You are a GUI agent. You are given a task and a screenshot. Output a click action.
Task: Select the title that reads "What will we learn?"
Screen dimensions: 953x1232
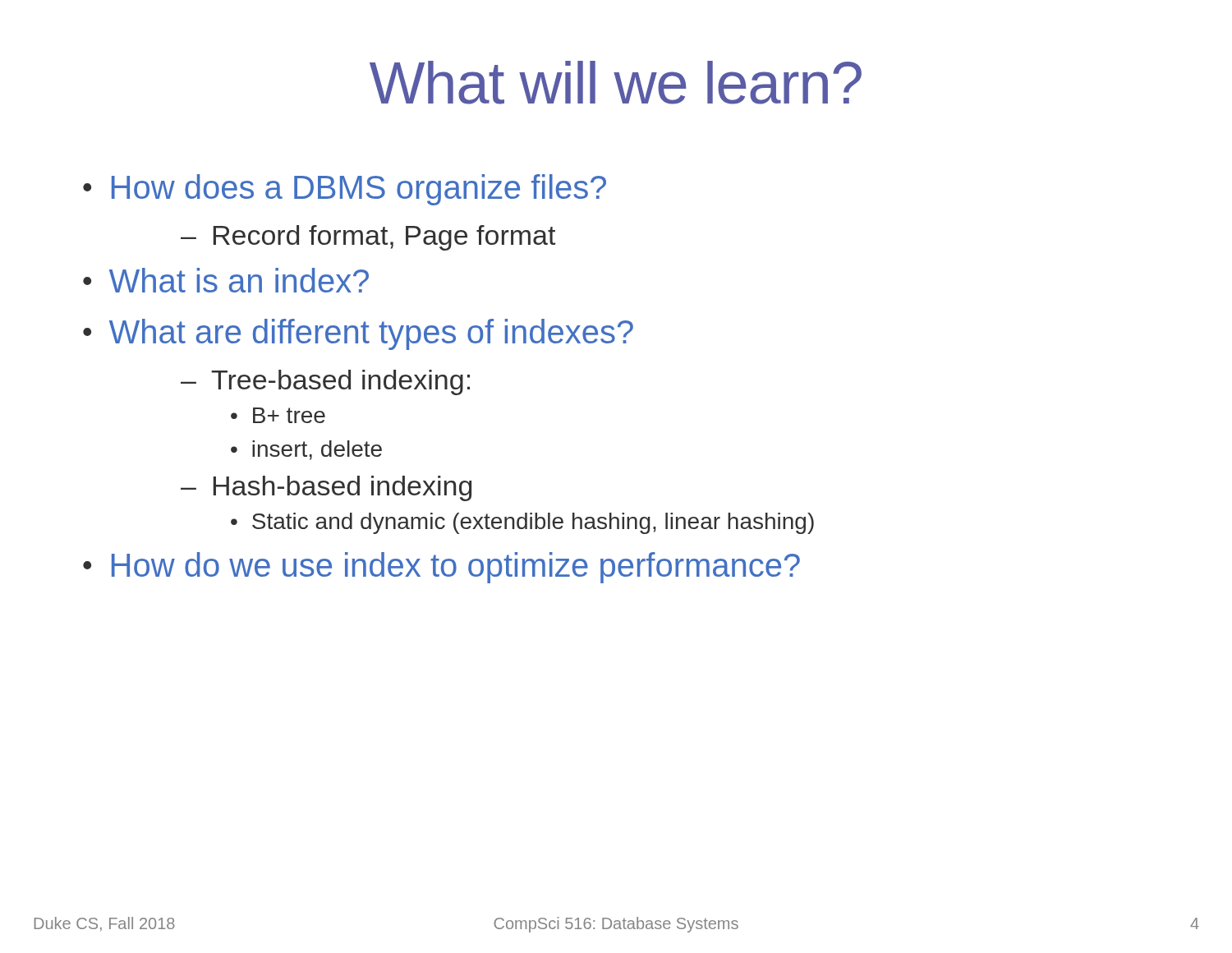616,83
